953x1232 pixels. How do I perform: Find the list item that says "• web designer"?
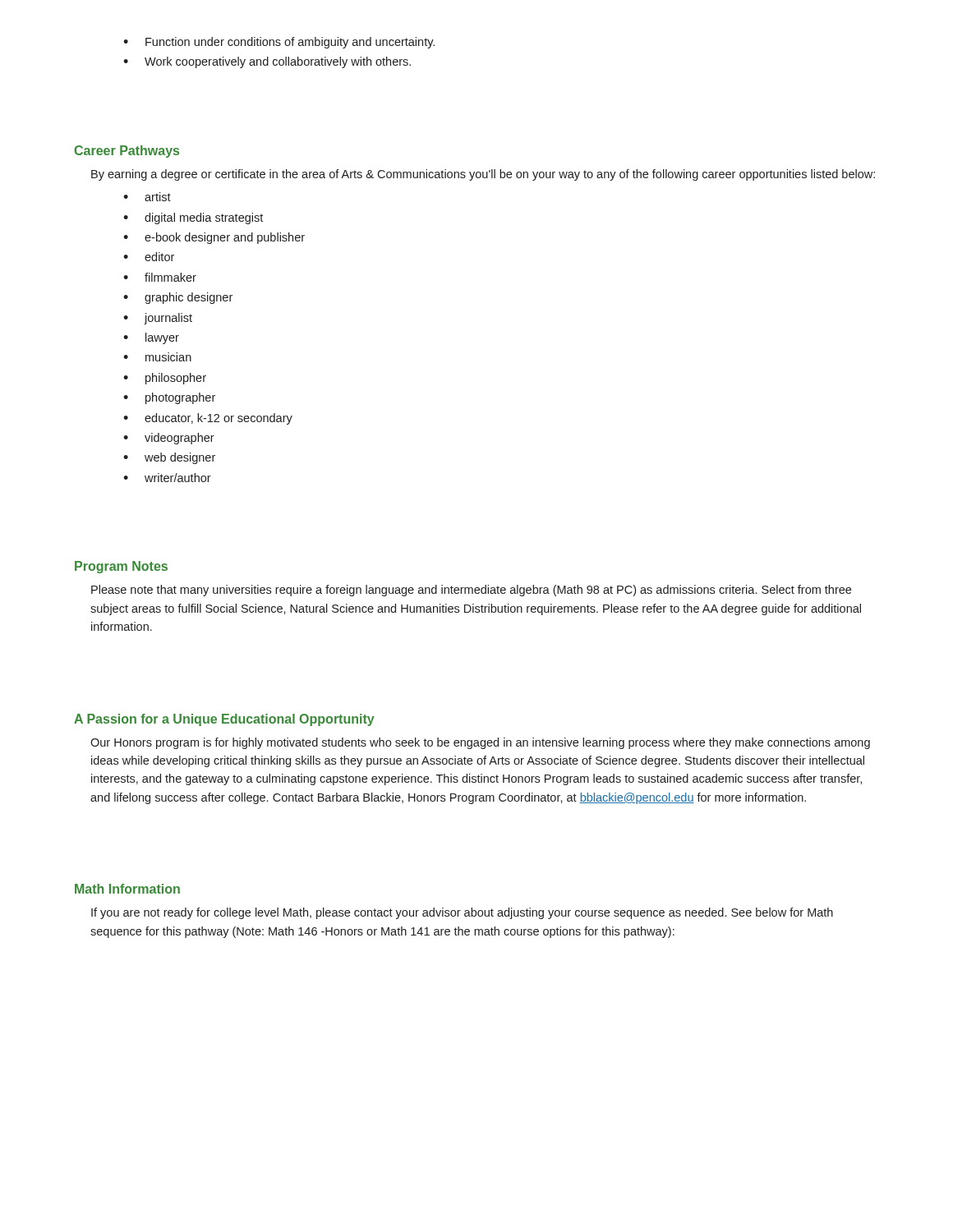[x=169, y=458]
